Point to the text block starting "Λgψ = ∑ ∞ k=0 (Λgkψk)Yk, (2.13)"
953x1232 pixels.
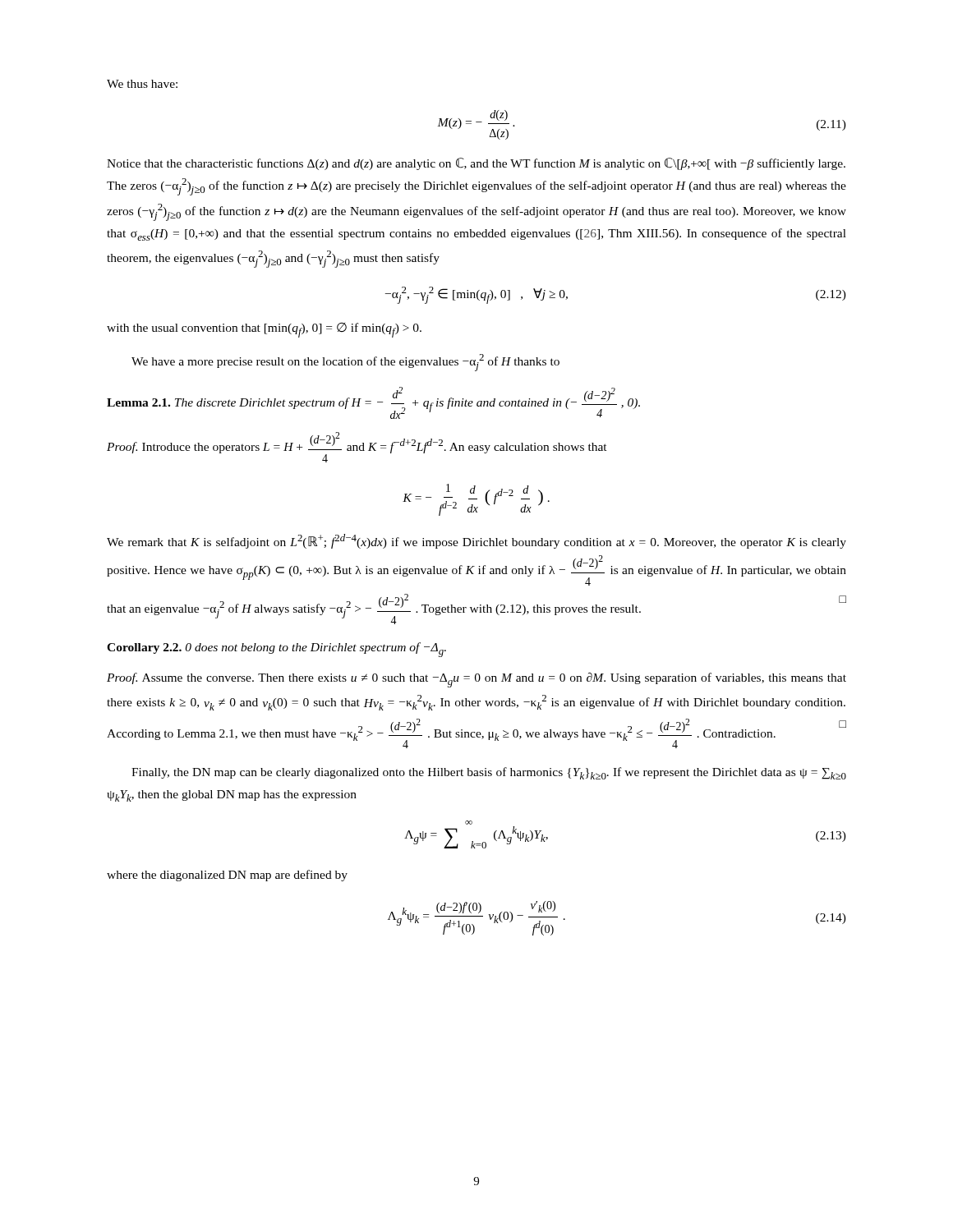469,823
